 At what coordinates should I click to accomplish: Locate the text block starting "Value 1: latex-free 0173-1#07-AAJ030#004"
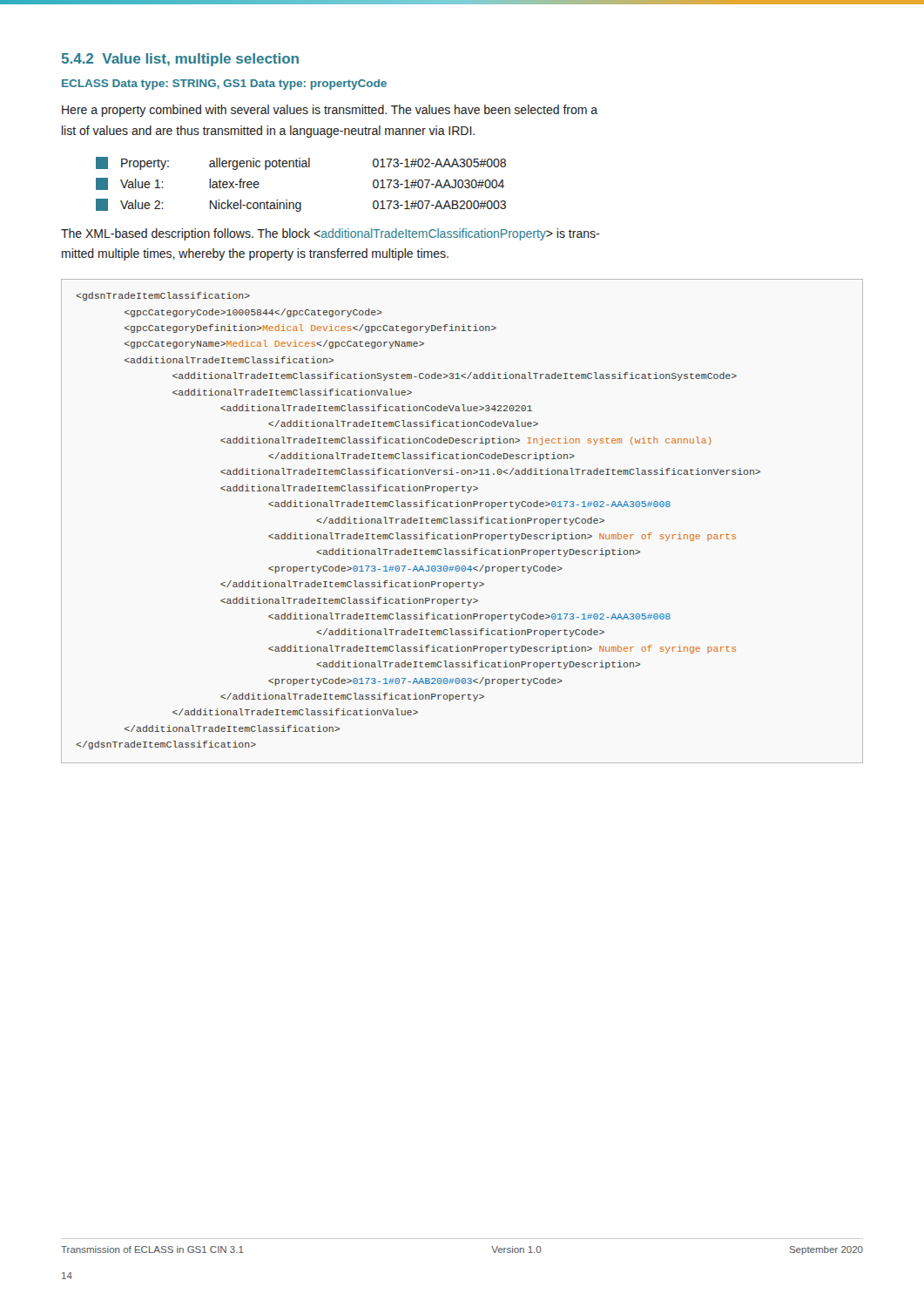point(129,184)
